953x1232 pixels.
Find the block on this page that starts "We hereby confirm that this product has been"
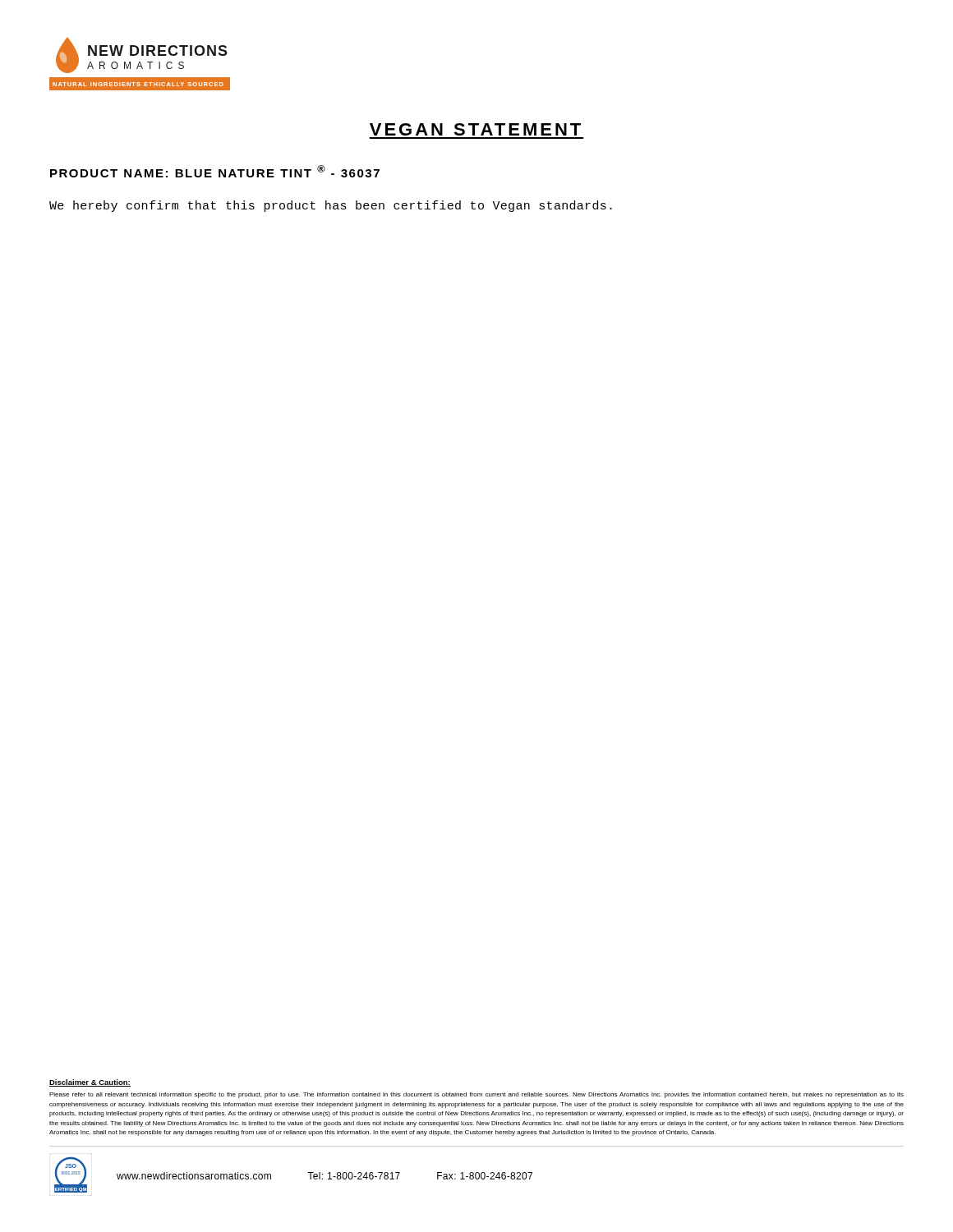coord(332,207)
